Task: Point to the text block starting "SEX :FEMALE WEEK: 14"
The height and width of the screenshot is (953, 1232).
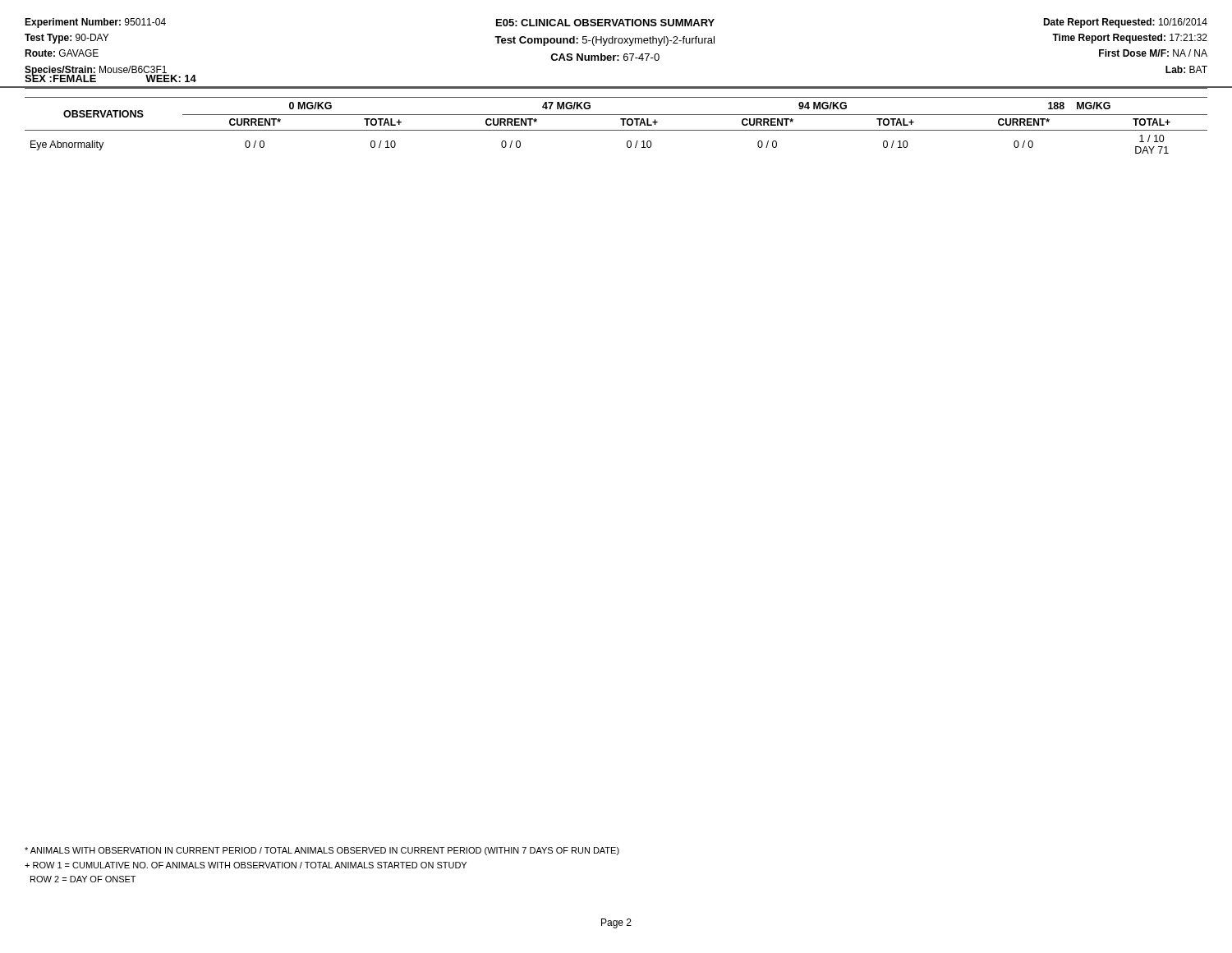Action: (x=110, y=78)
